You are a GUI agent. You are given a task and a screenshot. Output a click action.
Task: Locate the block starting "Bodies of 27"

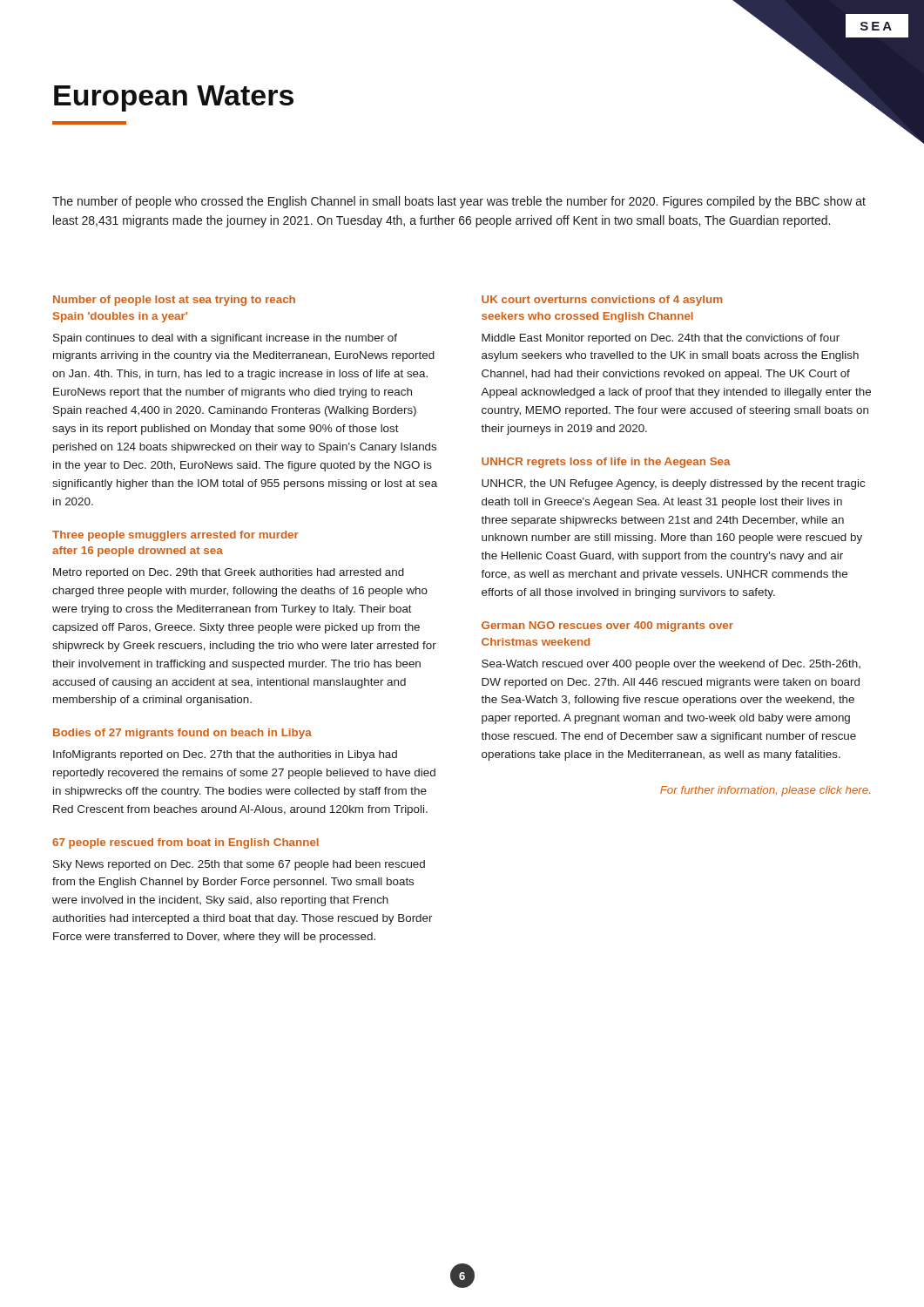coord(182,733)
